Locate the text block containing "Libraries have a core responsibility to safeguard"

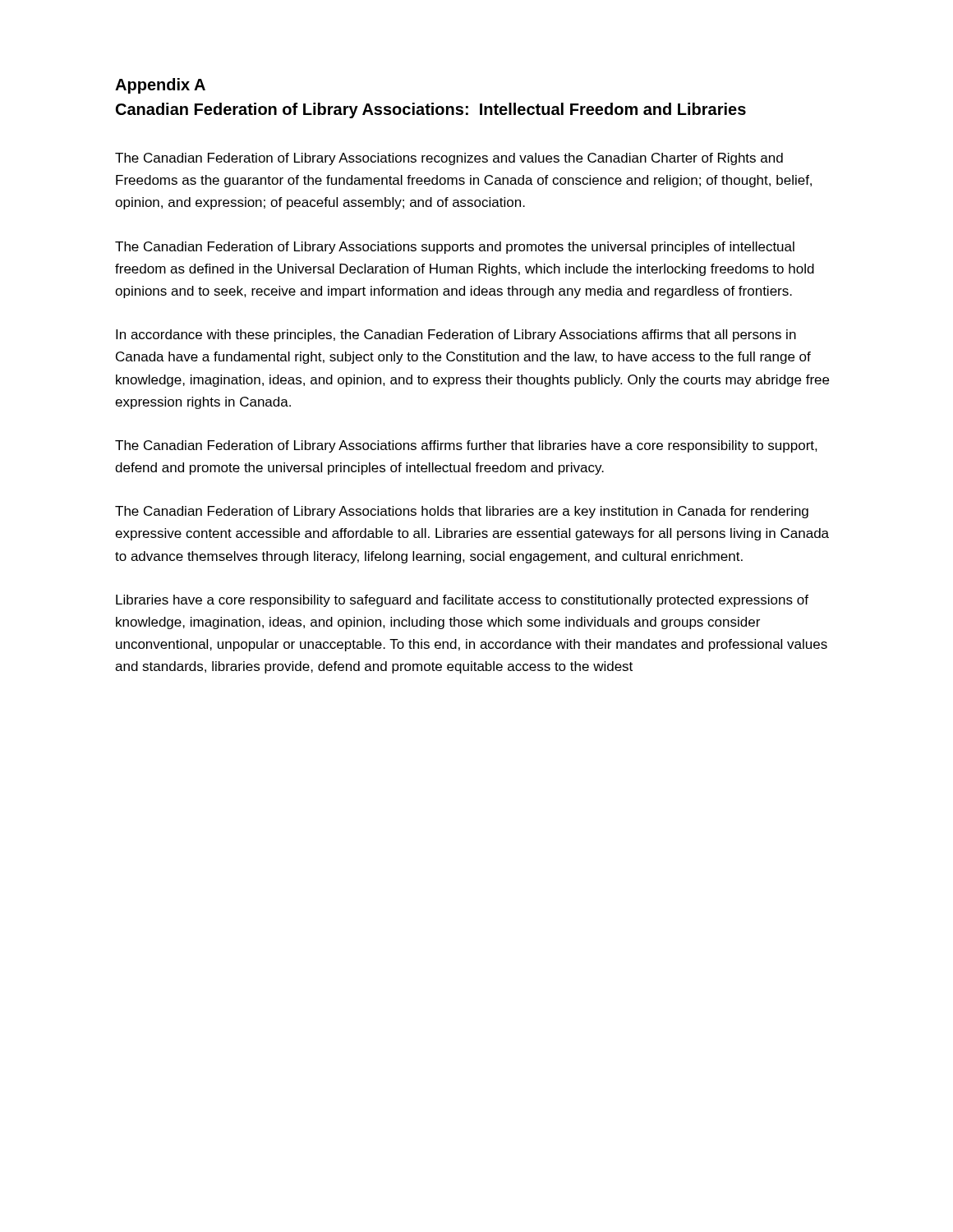pyautogui.click(x=471, y=633)
